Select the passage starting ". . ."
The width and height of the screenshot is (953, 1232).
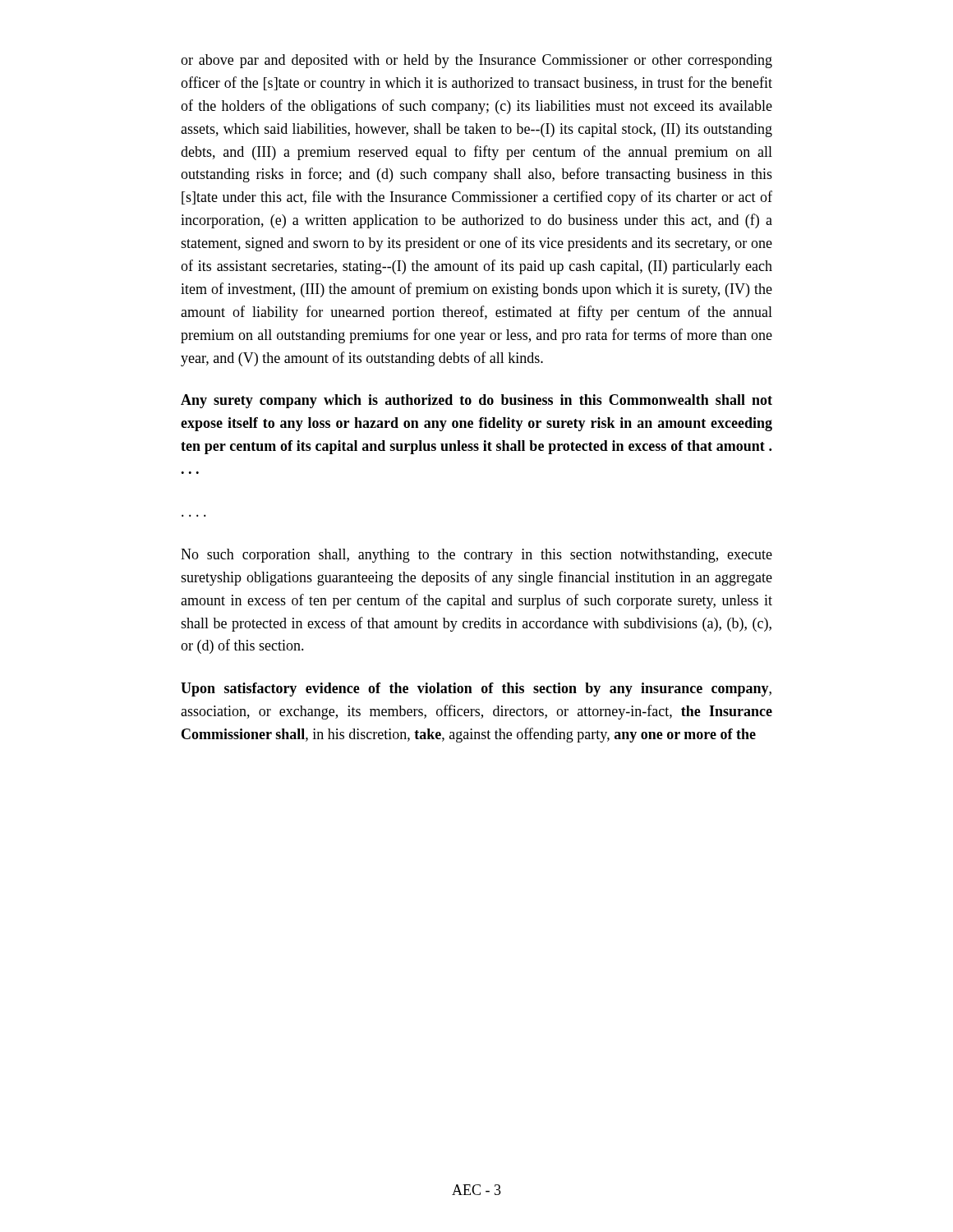194,512
